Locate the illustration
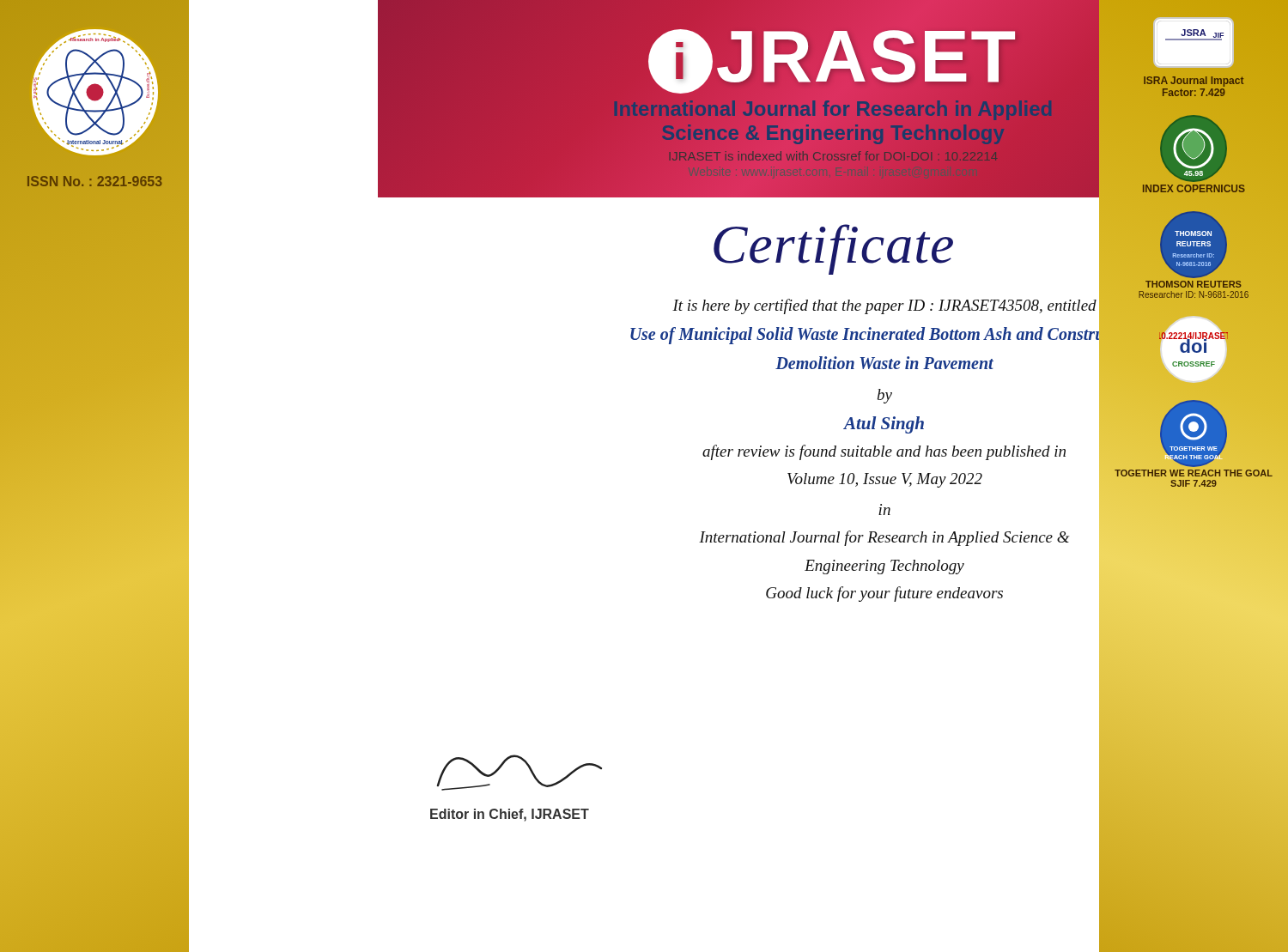 click(x=524, y=774)
